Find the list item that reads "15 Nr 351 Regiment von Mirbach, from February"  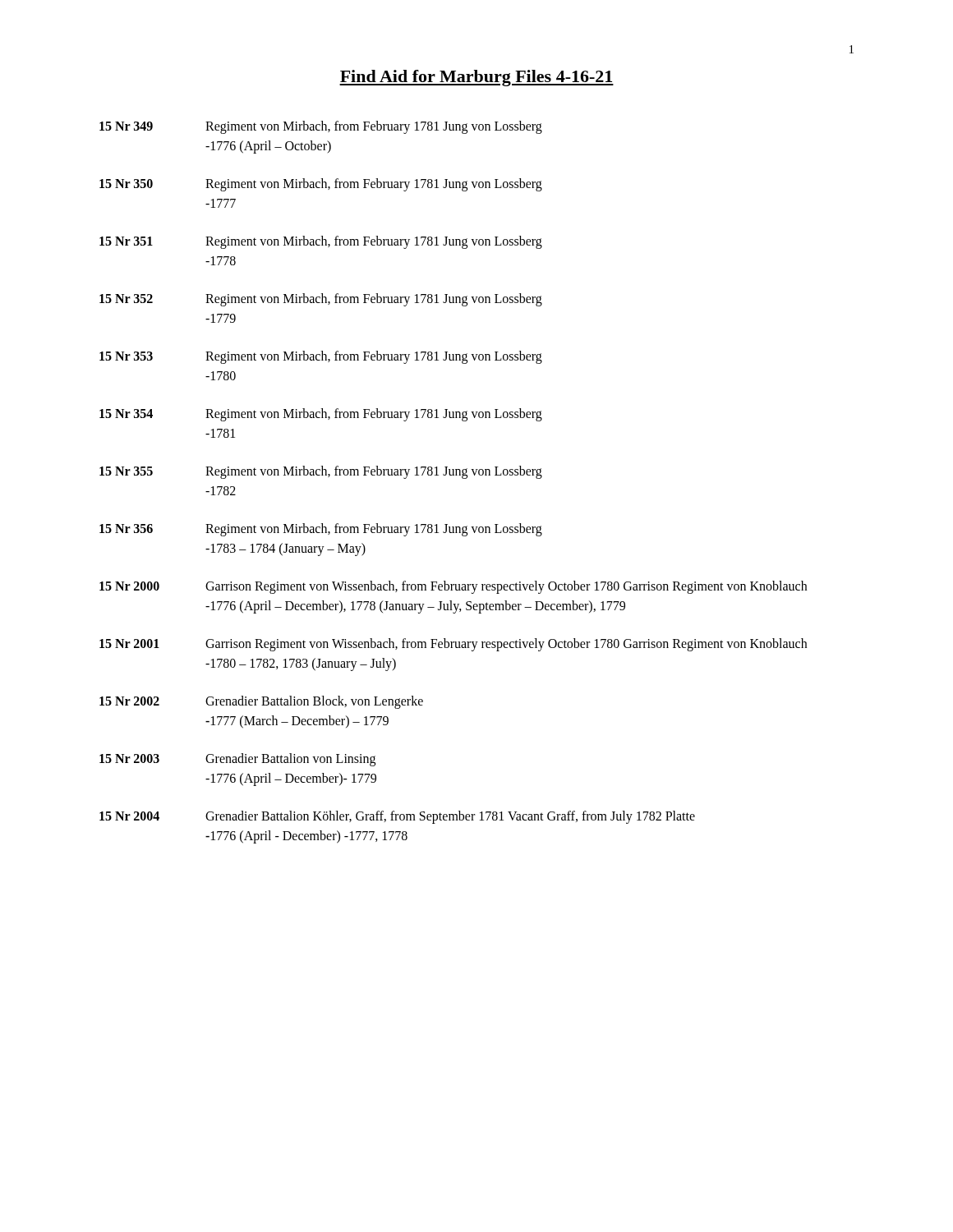[476, 251]
